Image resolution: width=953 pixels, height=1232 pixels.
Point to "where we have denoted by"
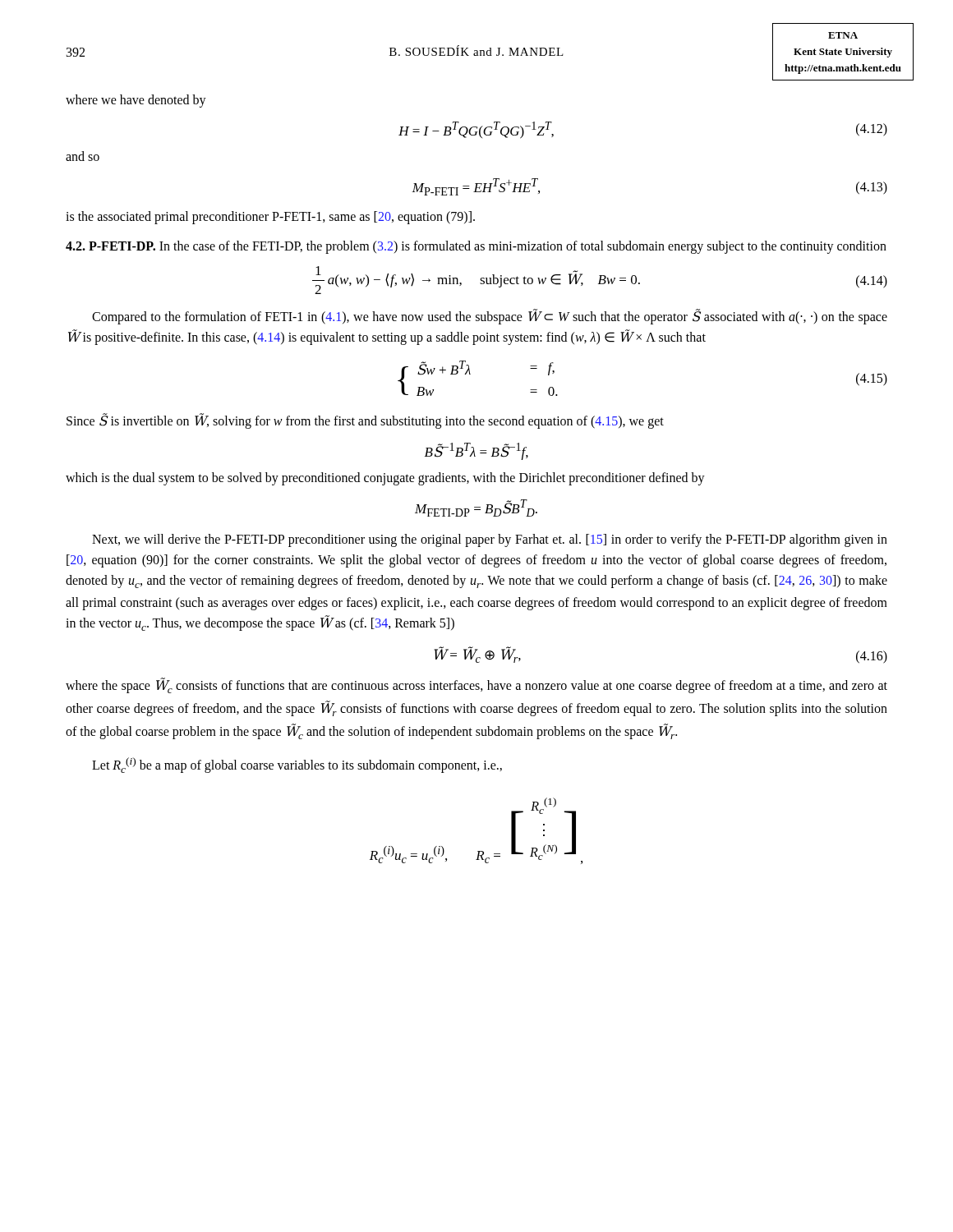coord(136,101)
